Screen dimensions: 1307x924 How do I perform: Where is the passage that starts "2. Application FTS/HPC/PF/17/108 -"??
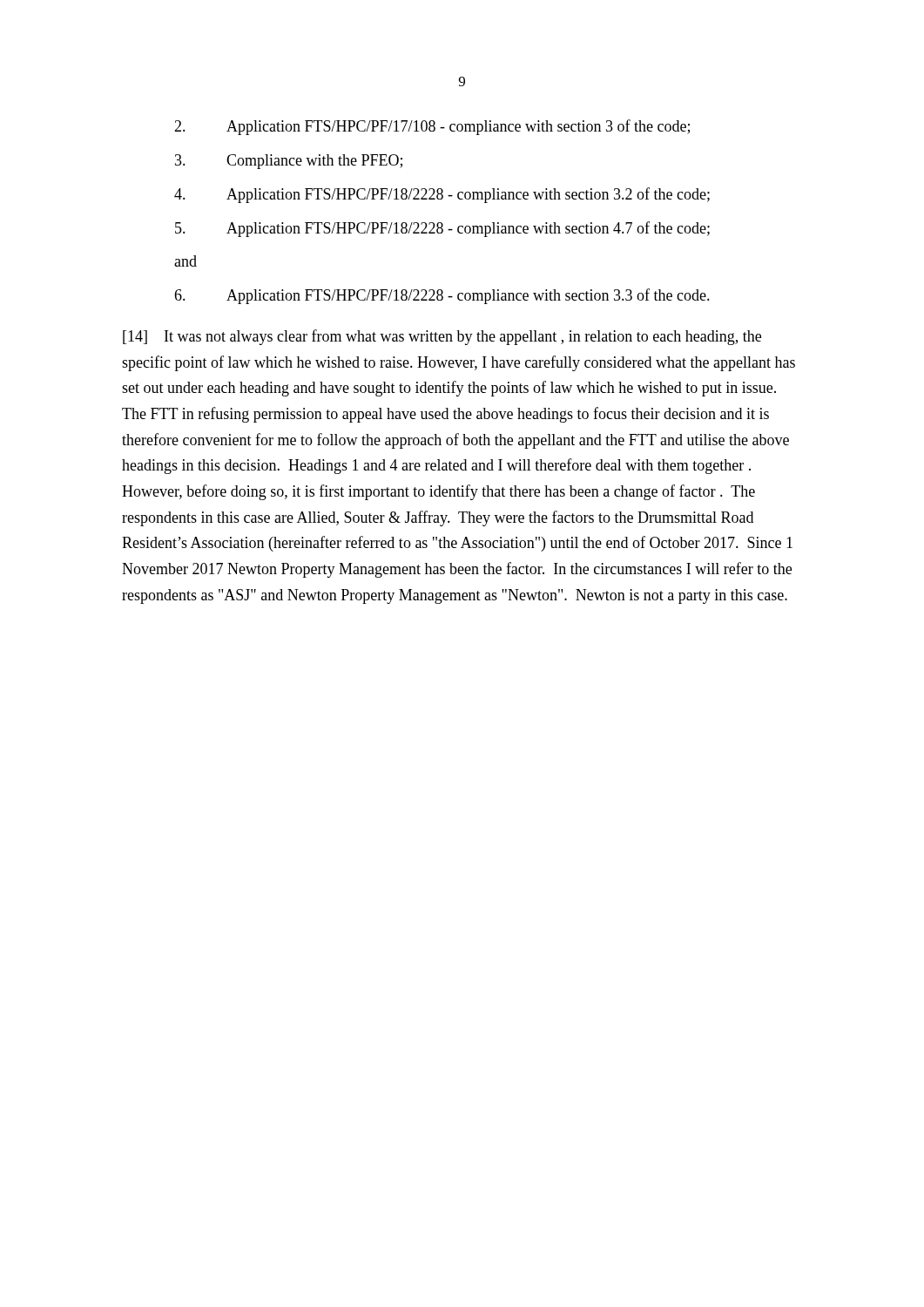488,127
